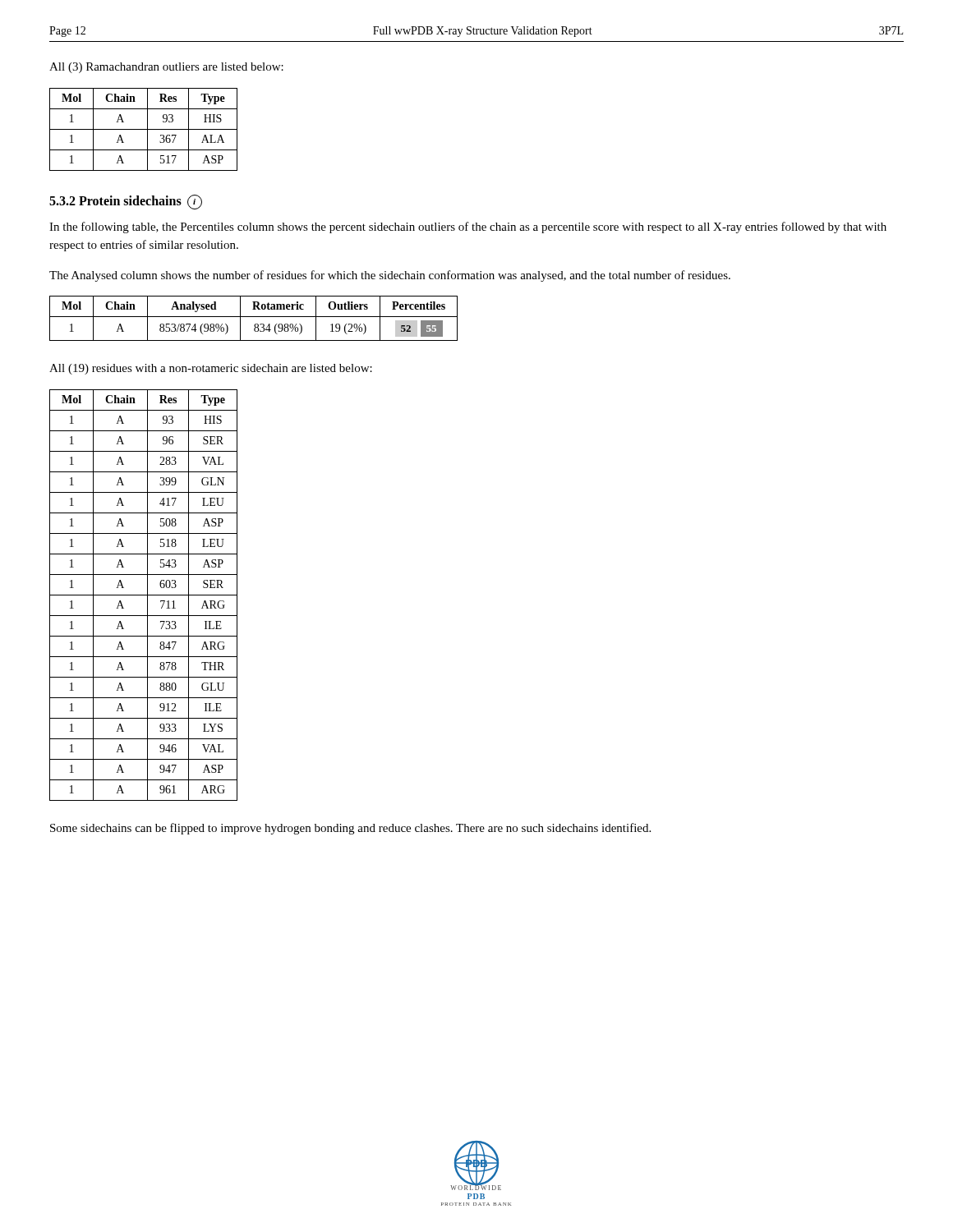This screenshot has width=953, height=1232.
Task: Point to the text block starting "In the following table,"
Action: click(468, 236)
